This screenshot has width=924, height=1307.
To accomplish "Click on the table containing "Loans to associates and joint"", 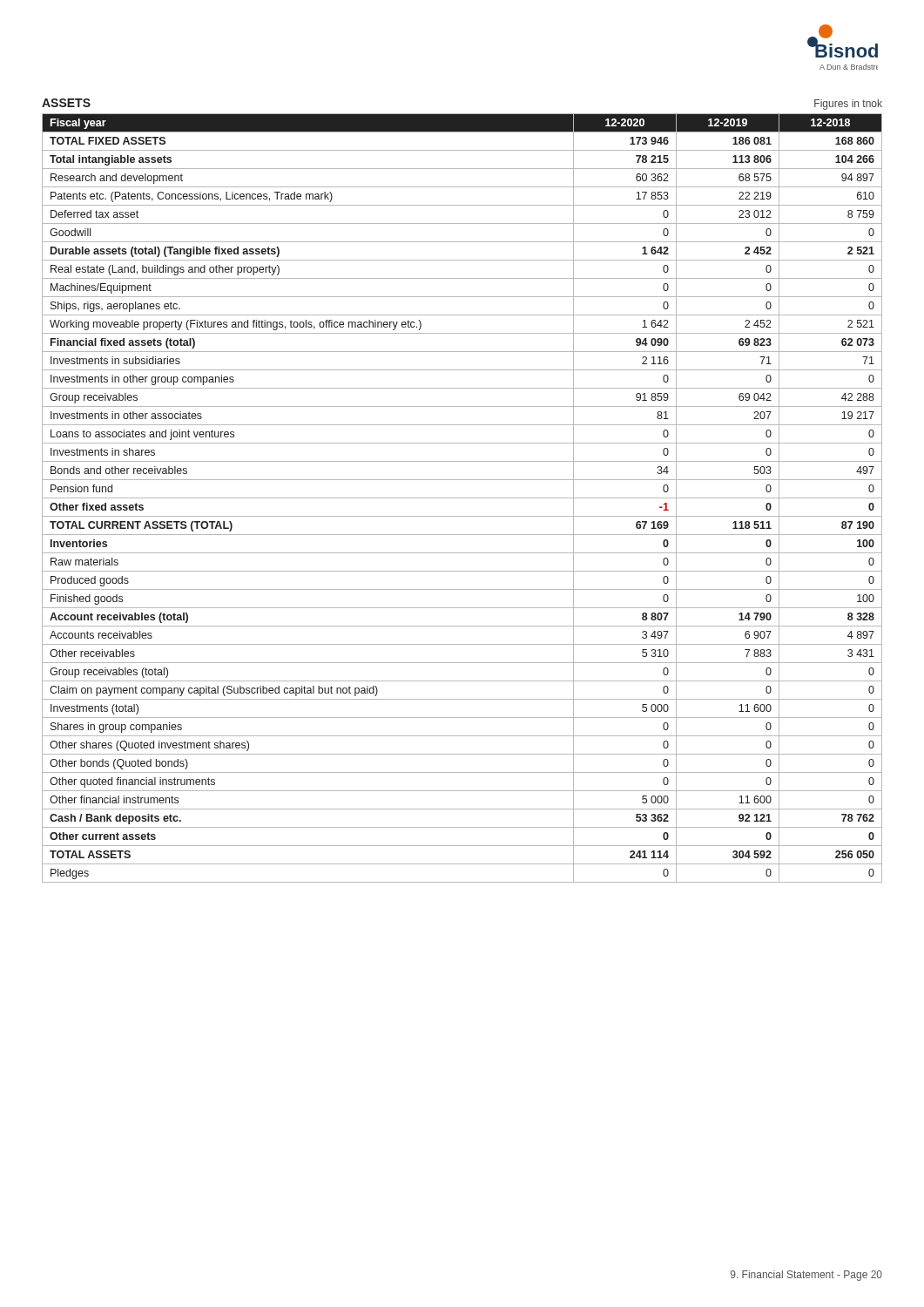I will point(462,498).
